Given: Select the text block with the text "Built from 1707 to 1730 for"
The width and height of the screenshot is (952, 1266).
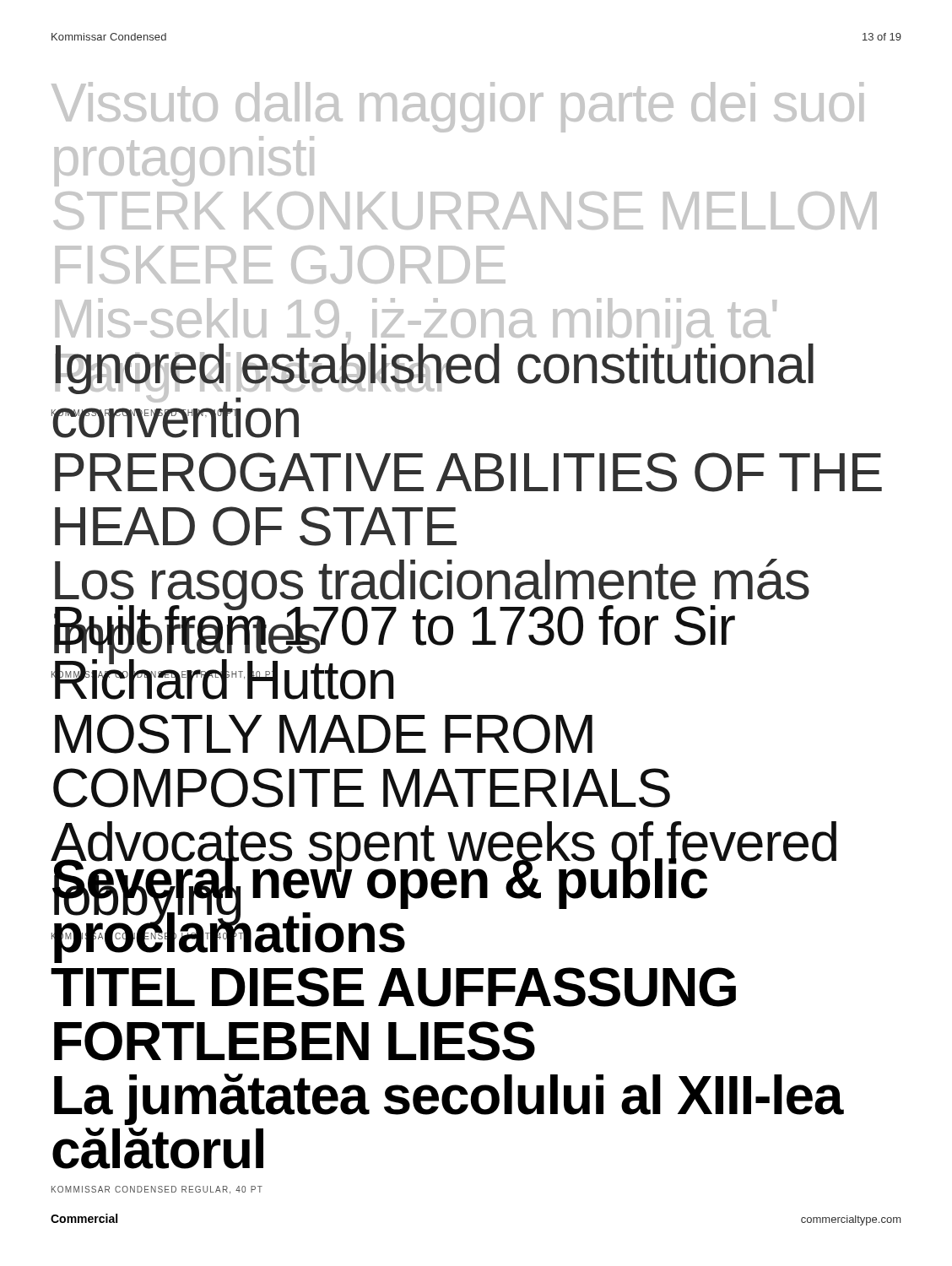Looking at the screenshot, I should (x=476, y=770).
